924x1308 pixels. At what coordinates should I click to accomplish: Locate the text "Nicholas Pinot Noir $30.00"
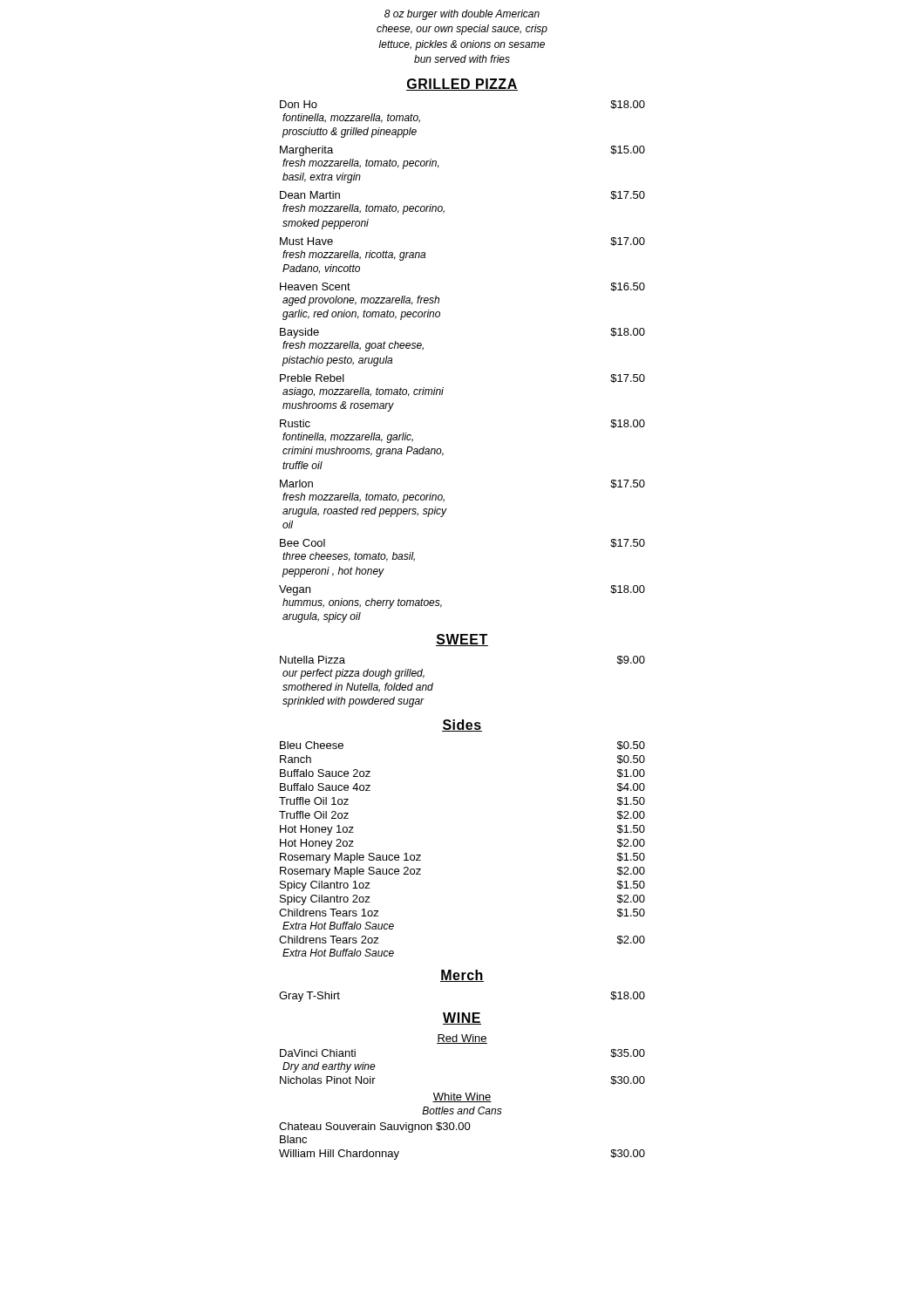coord(329,1081)
